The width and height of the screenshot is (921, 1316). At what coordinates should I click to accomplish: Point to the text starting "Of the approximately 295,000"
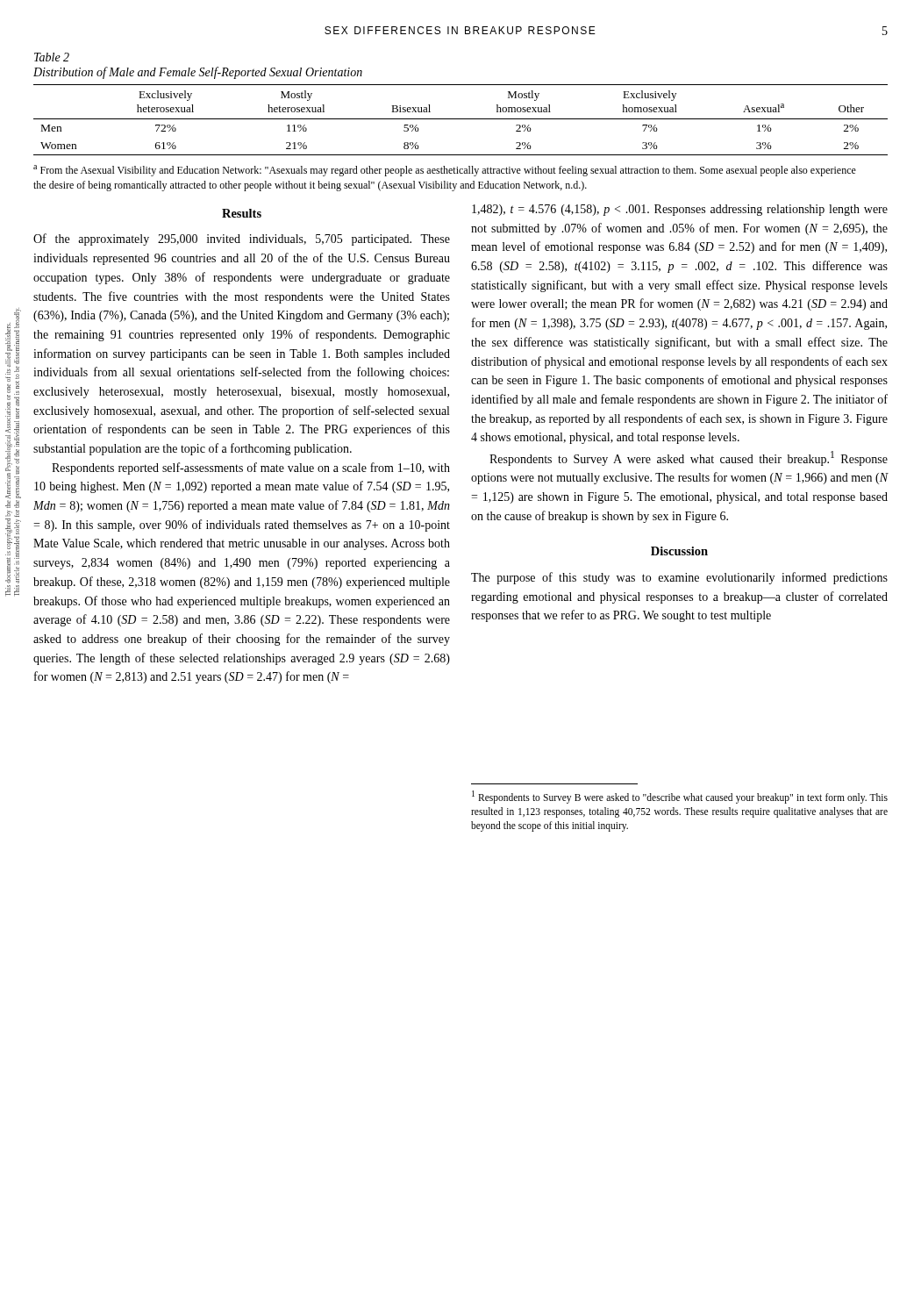pos(242,459)
